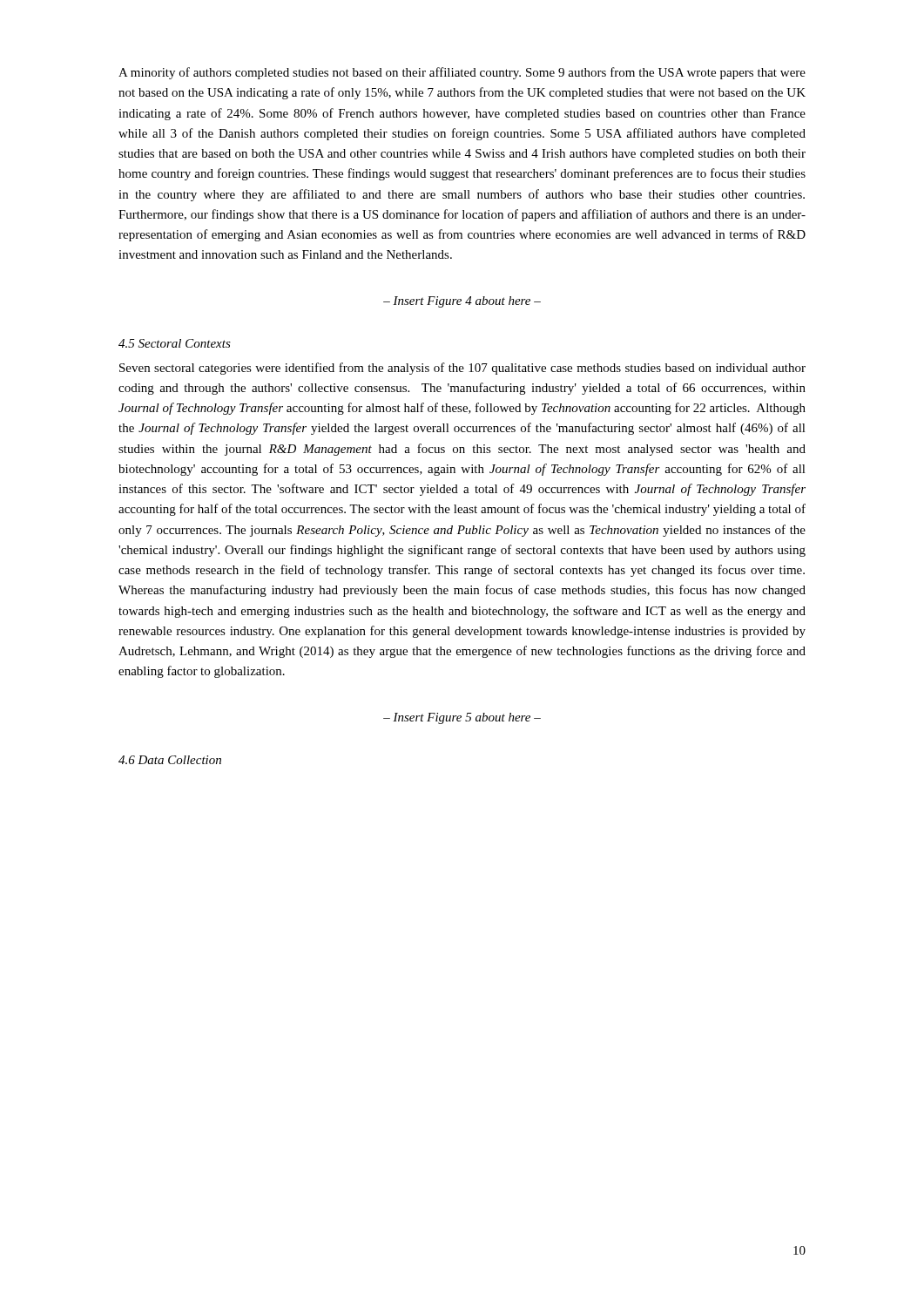Select the region starting "4.6 Data Collection"
The height and width of the screenshot is (1307, 924).
pos(170,759)
